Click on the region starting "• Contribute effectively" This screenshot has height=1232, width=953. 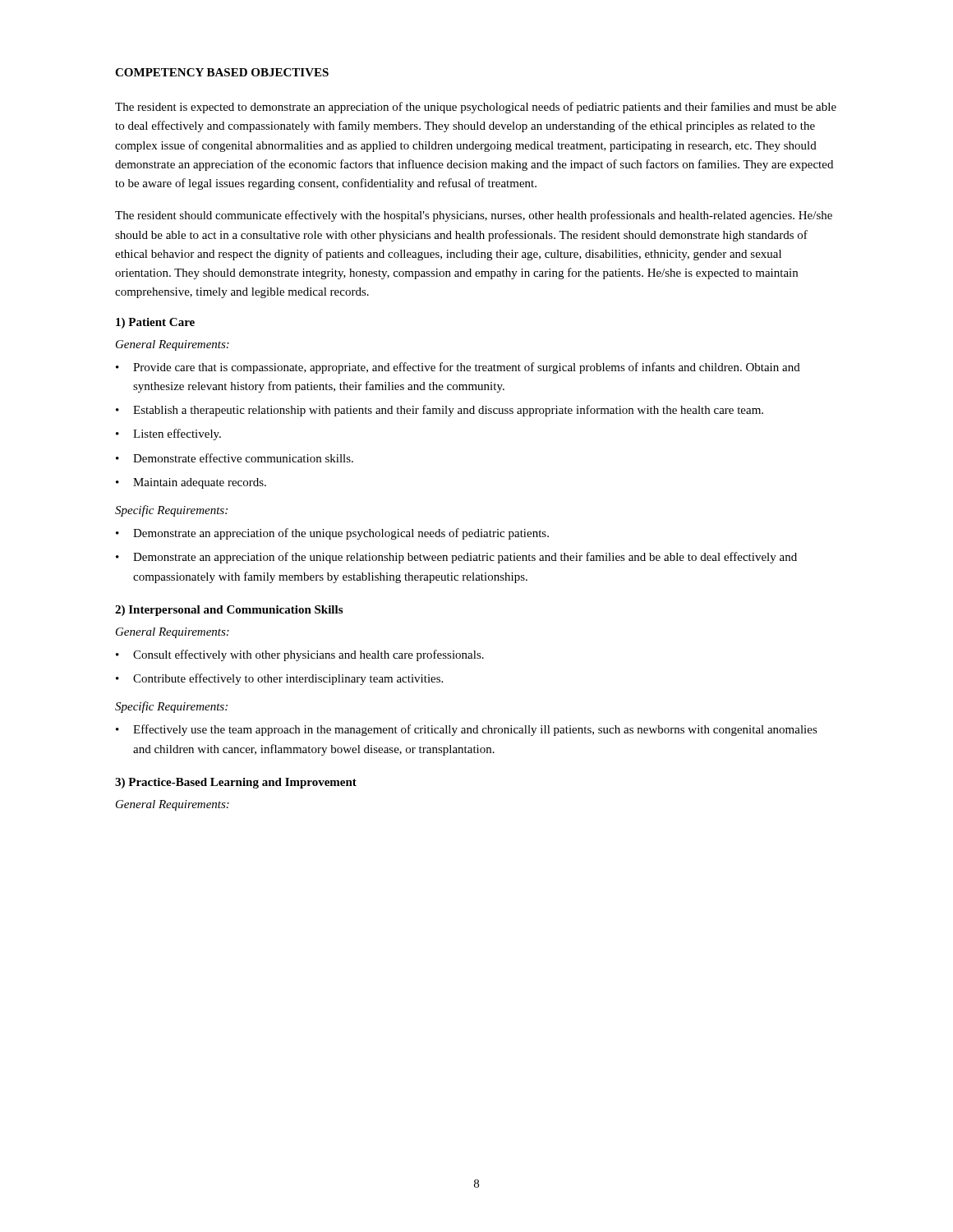279,679
